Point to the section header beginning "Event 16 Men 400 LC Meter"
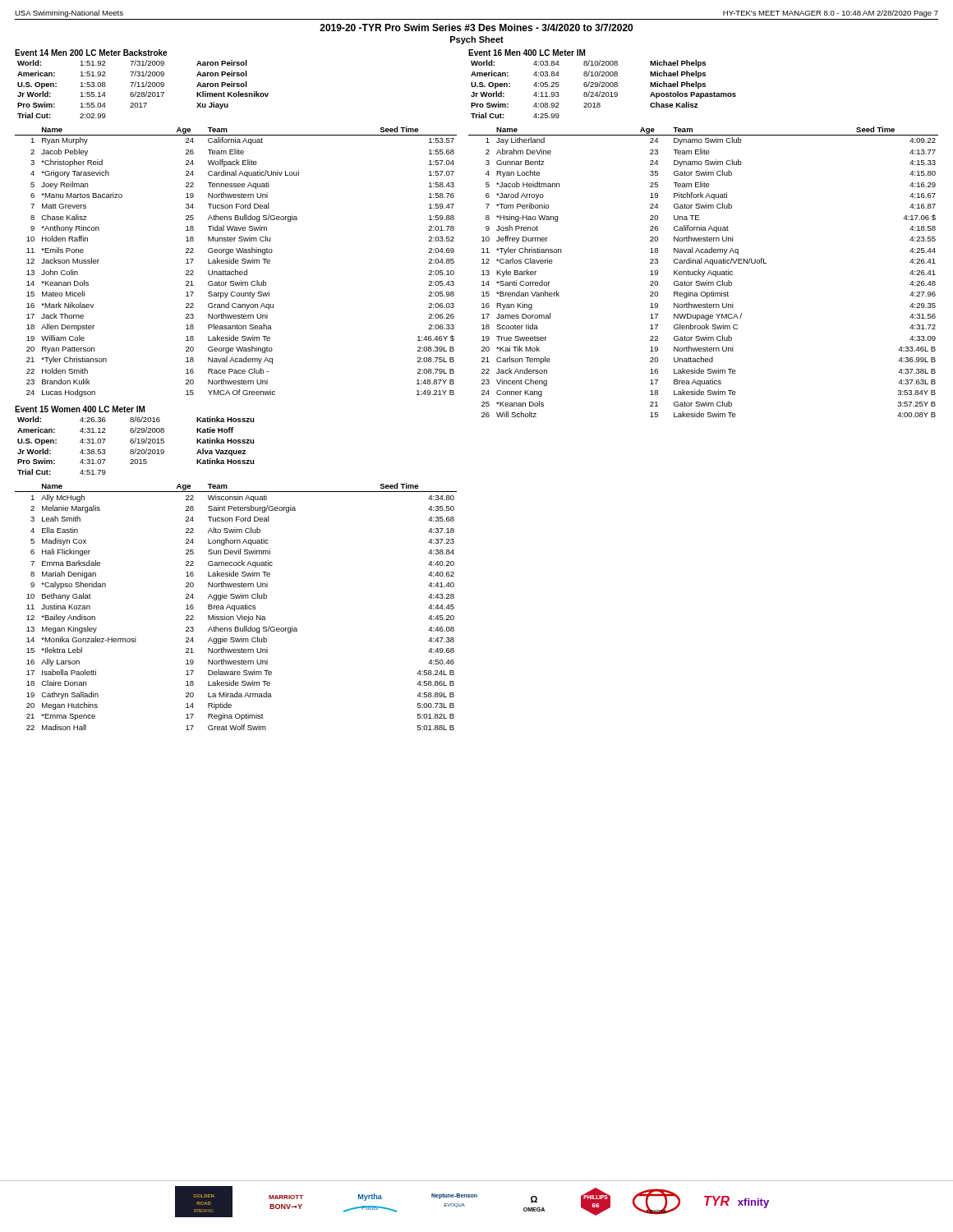This screenshot has width=953, height=1232. tap(527, 53)
